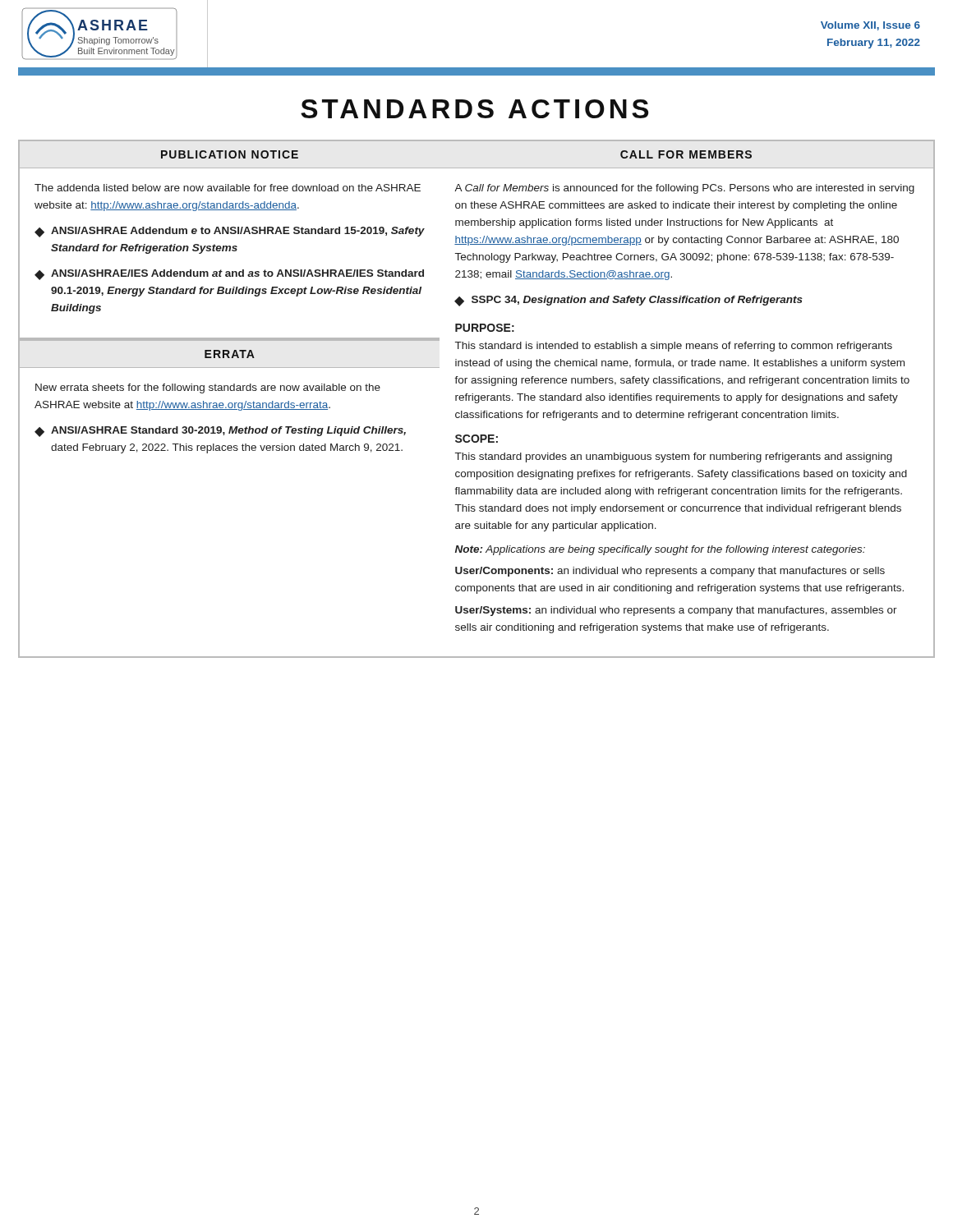The image size is (953, 1232).
Task: Locate the element starting "SCOPE: This standard provides an unambiguous system"
Action: (681, 482)
